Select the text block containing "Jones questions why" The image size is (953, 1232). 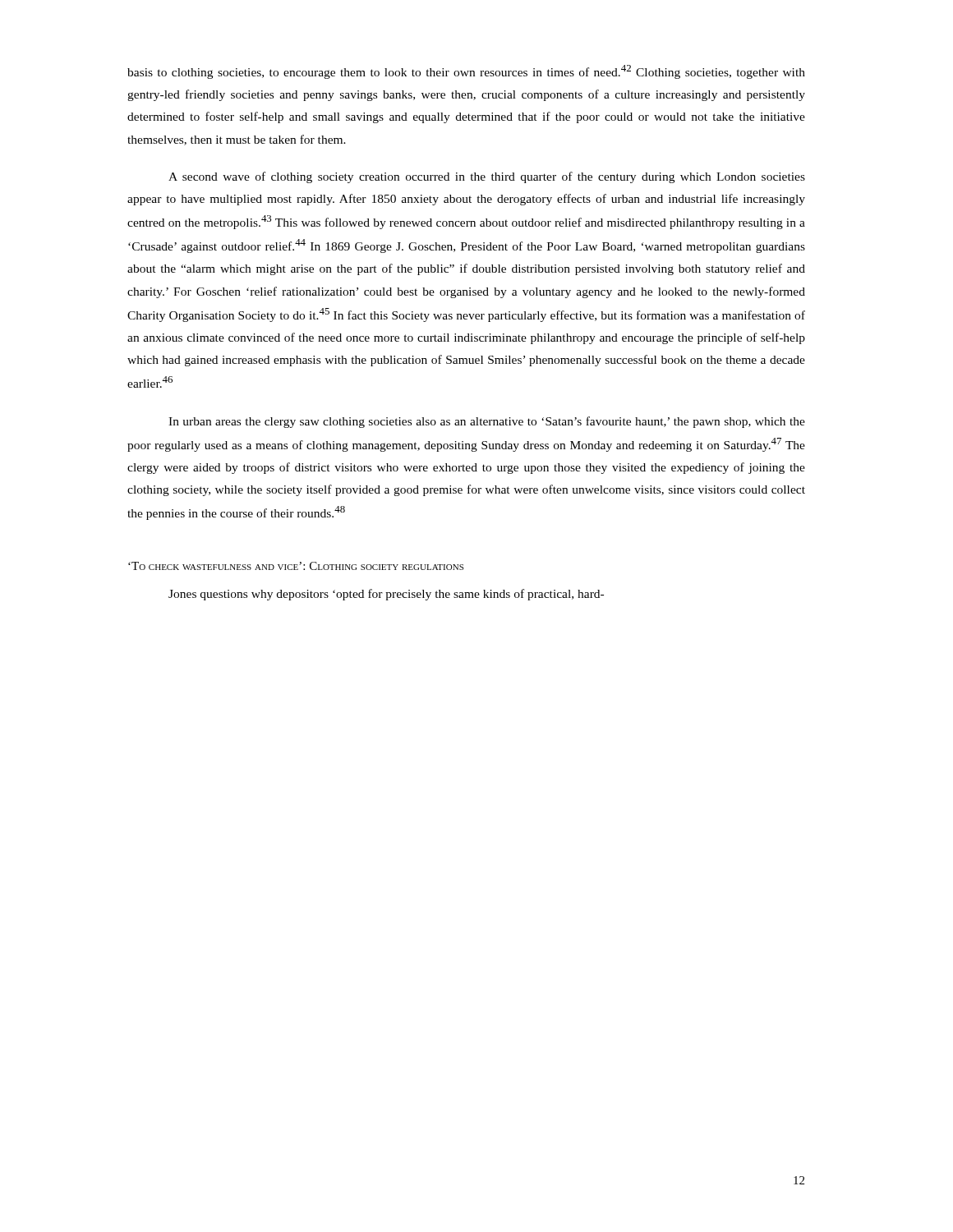[x=386, y=593]
